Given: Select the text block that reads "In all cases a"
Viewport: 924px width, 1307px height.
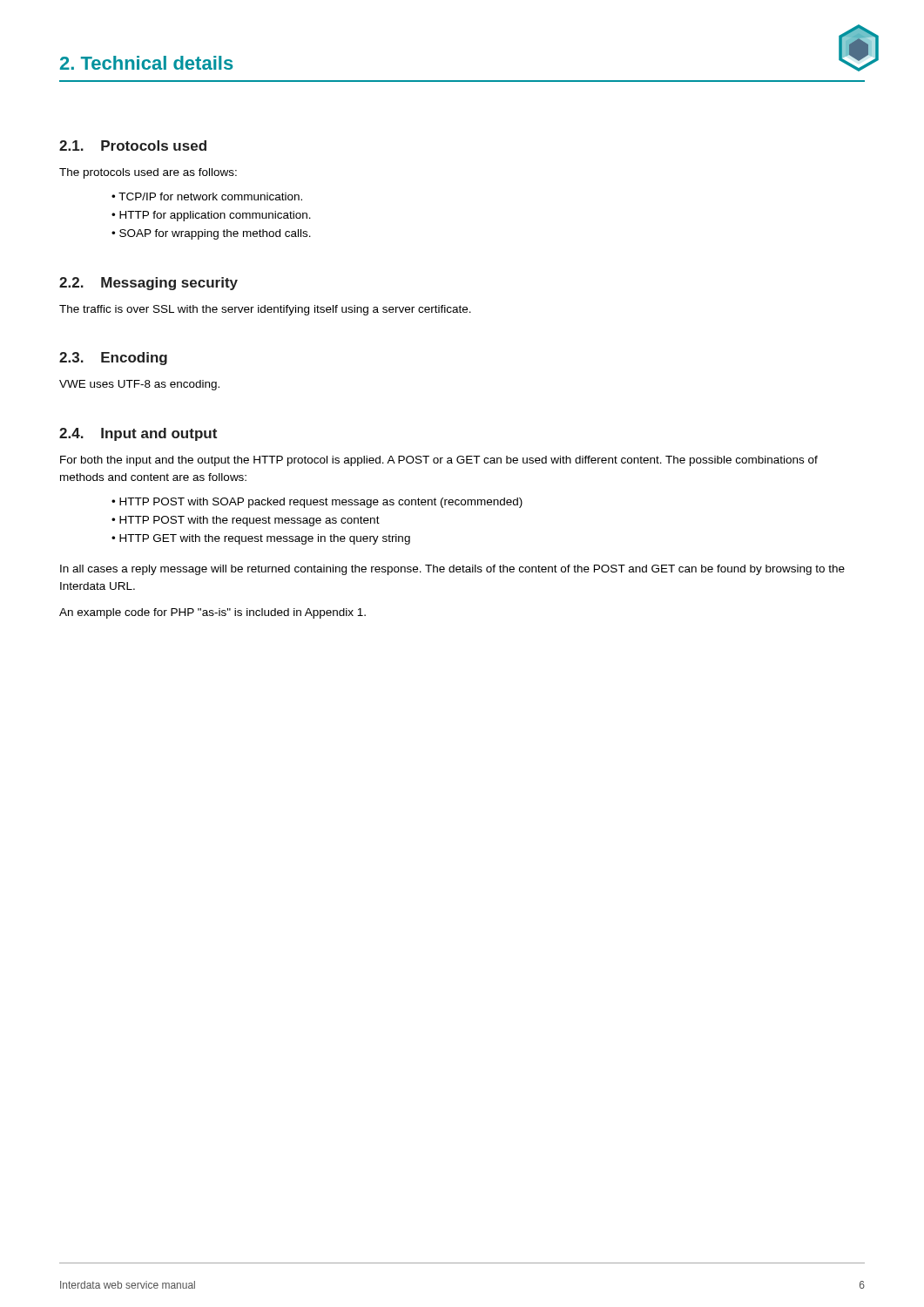Looking at the screenshot, I should pyautogui.click(x=452, y=577).
